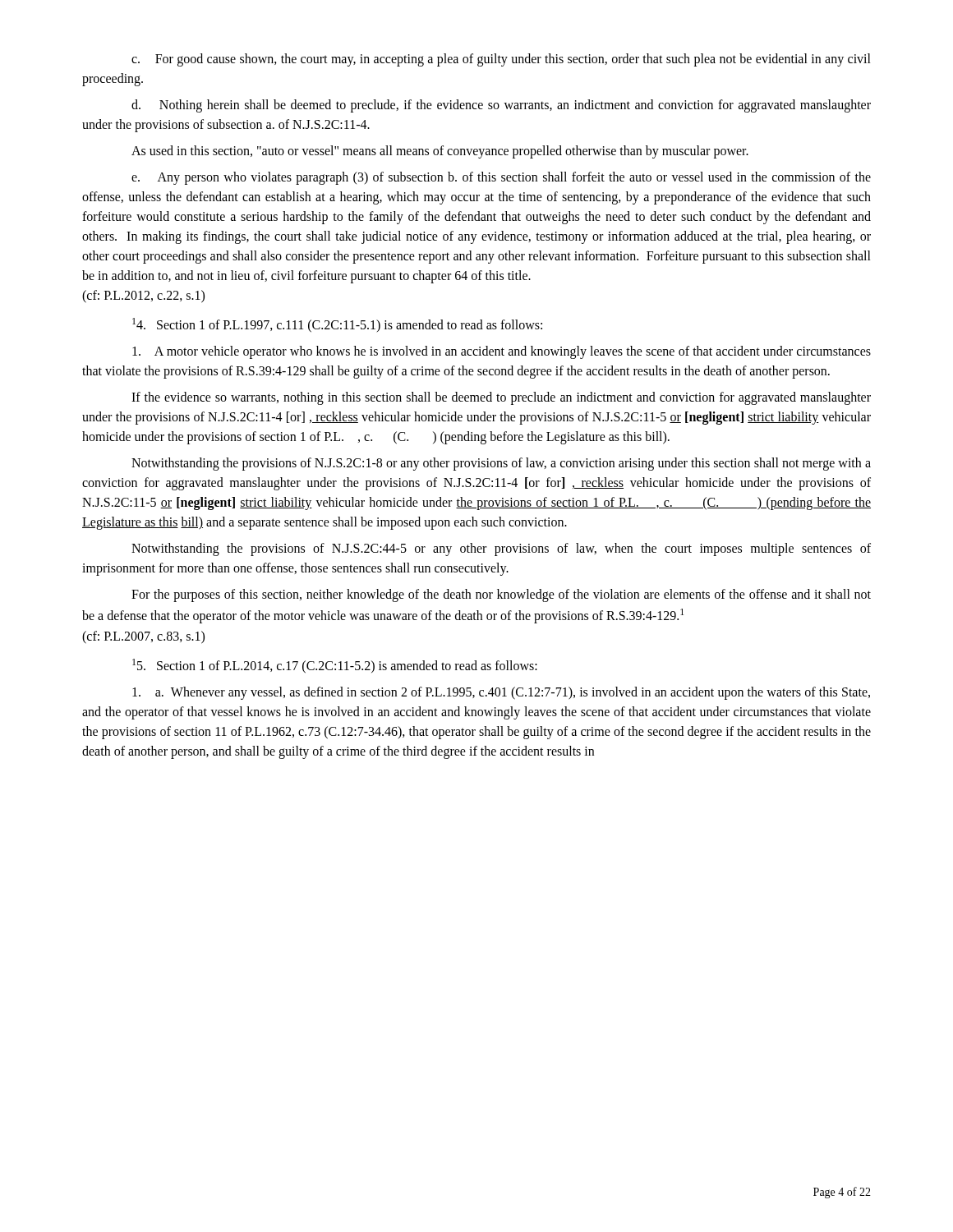The image size is (953, 1232).
Task: Point to the block beginning "Notwithstanding the provisions of N.J.S.2C:1-8"
Action: [476, 493]
